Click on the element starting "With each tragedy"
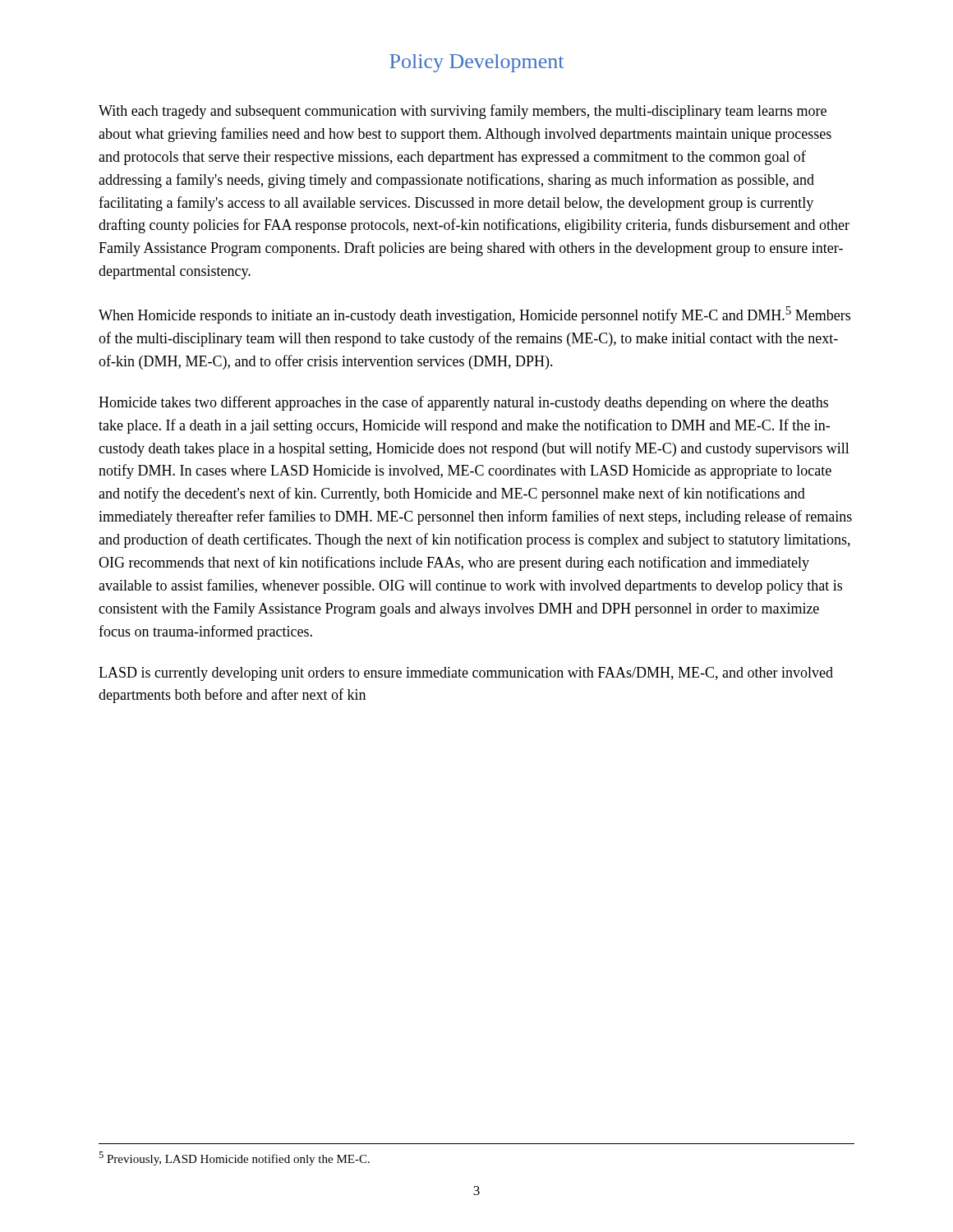The height and width of the screenshot is (1232, 953). (474, 191)
